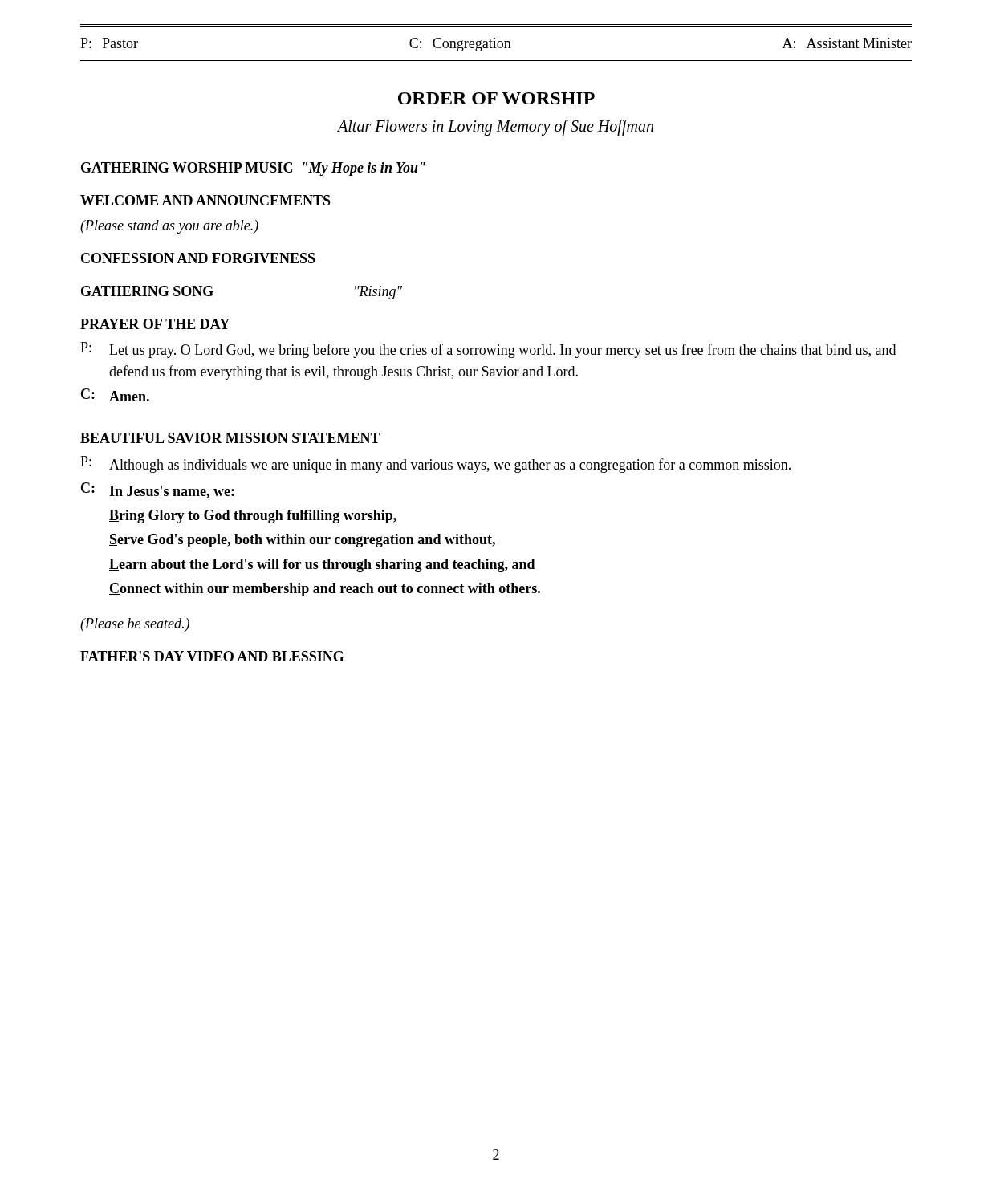Click on the passage starting "(Please be seated.)"
The image size is (992, 1204).
click(135, 624)
